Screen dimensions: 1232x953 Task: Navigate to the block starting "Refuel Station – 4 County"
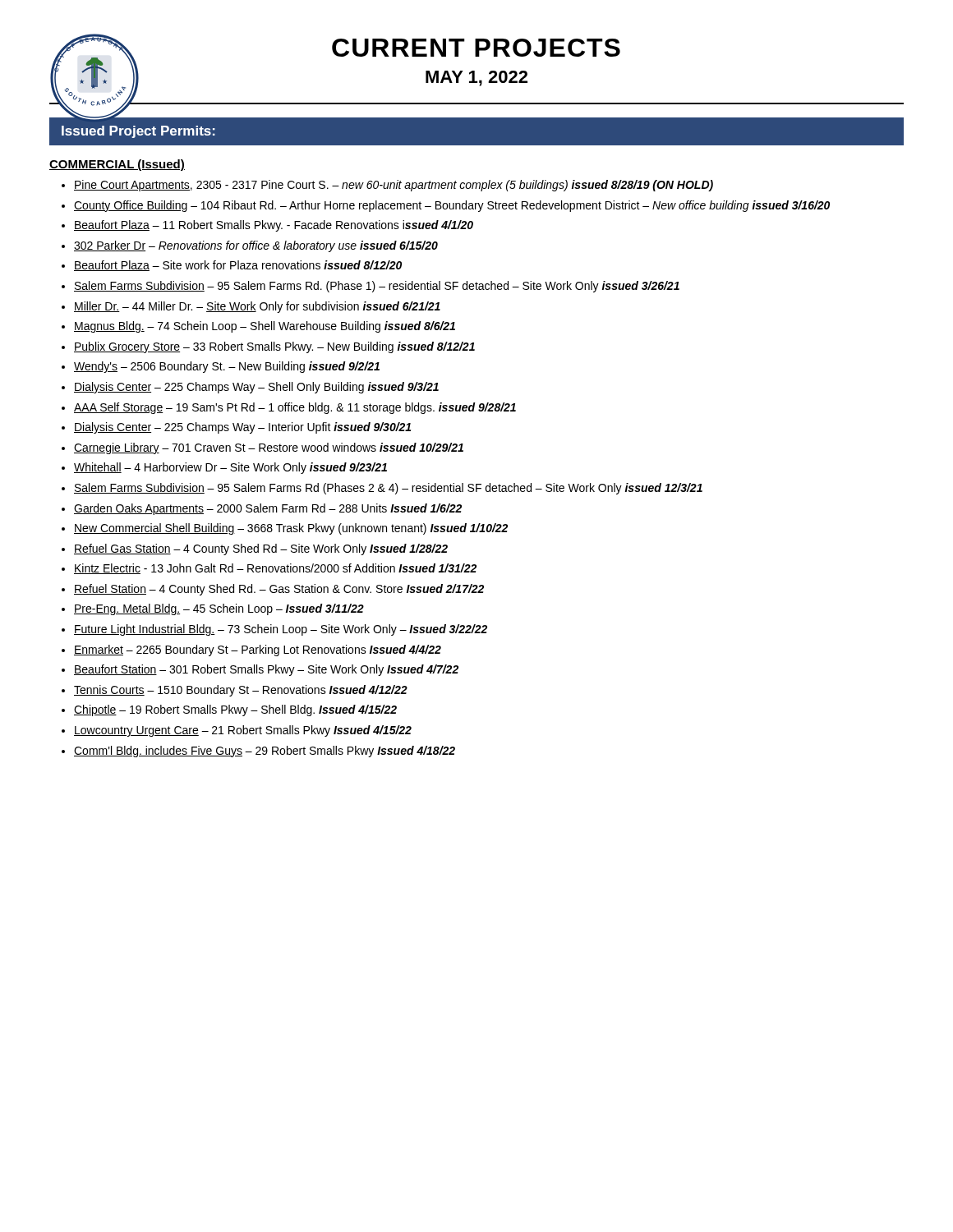point(279,589)
